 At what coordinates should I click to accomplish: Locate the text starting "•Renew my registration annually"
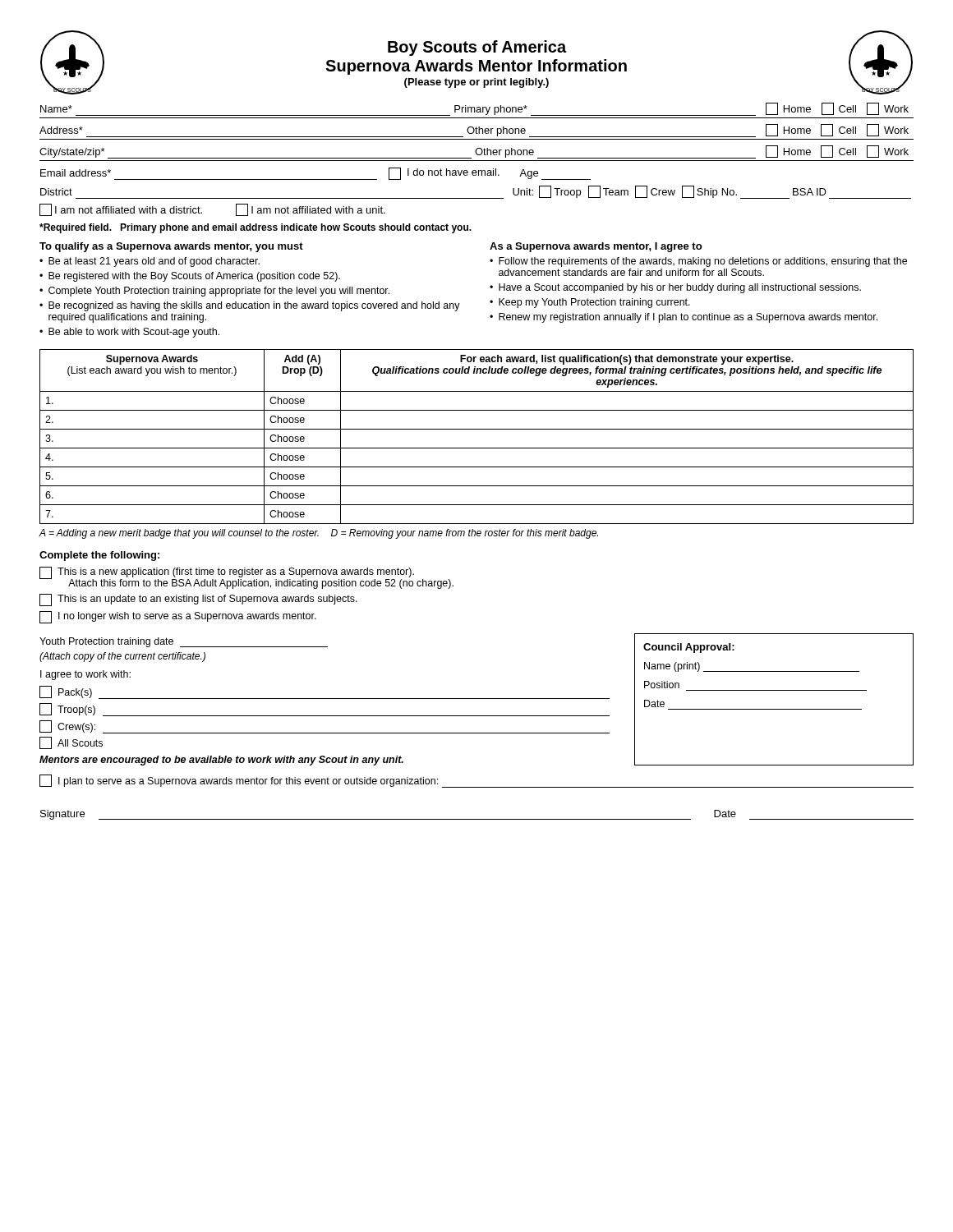pyautogui.click(x=684, y=317)
